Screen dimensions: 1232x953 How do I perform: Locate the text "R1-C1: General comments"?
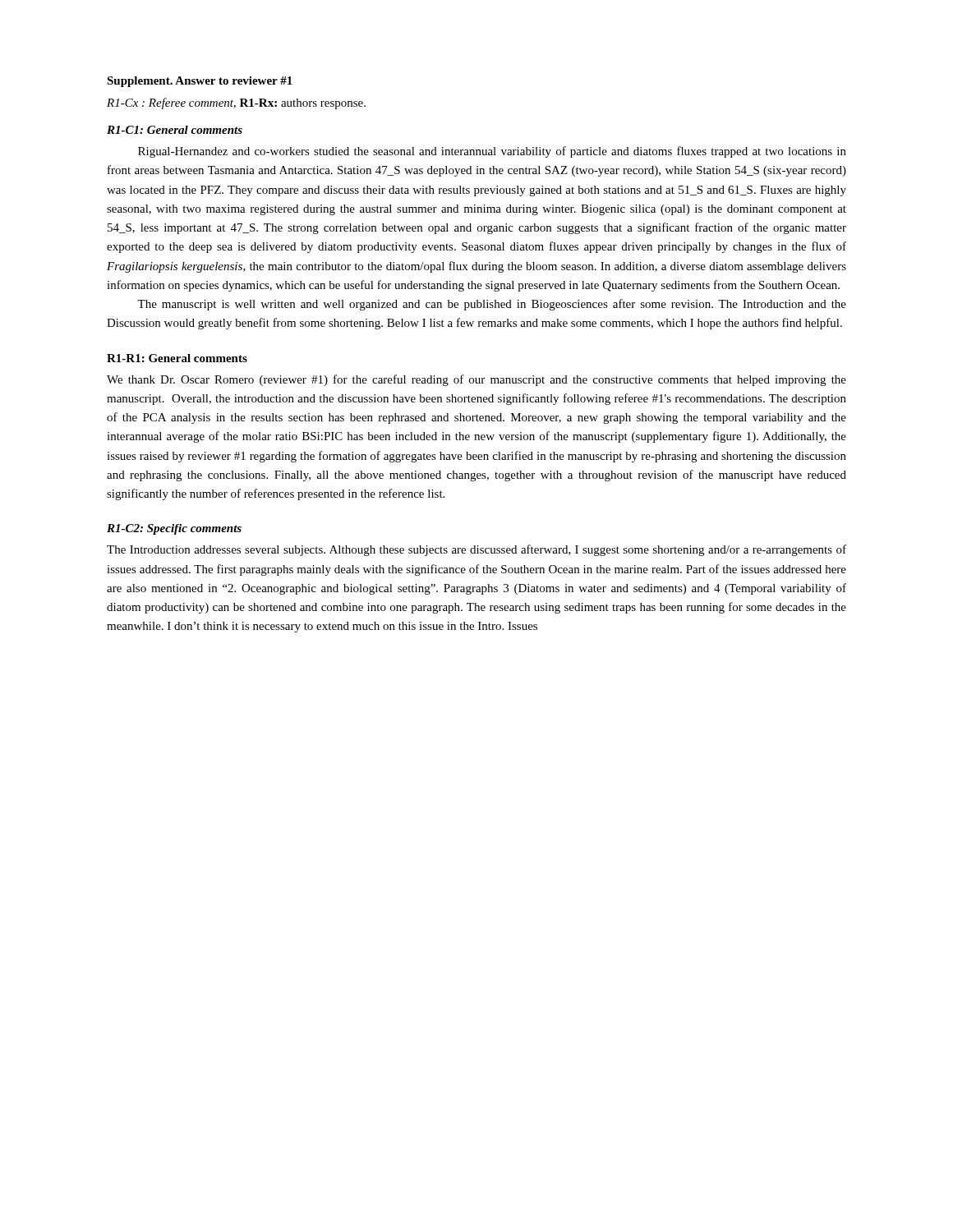coord(175,130)
